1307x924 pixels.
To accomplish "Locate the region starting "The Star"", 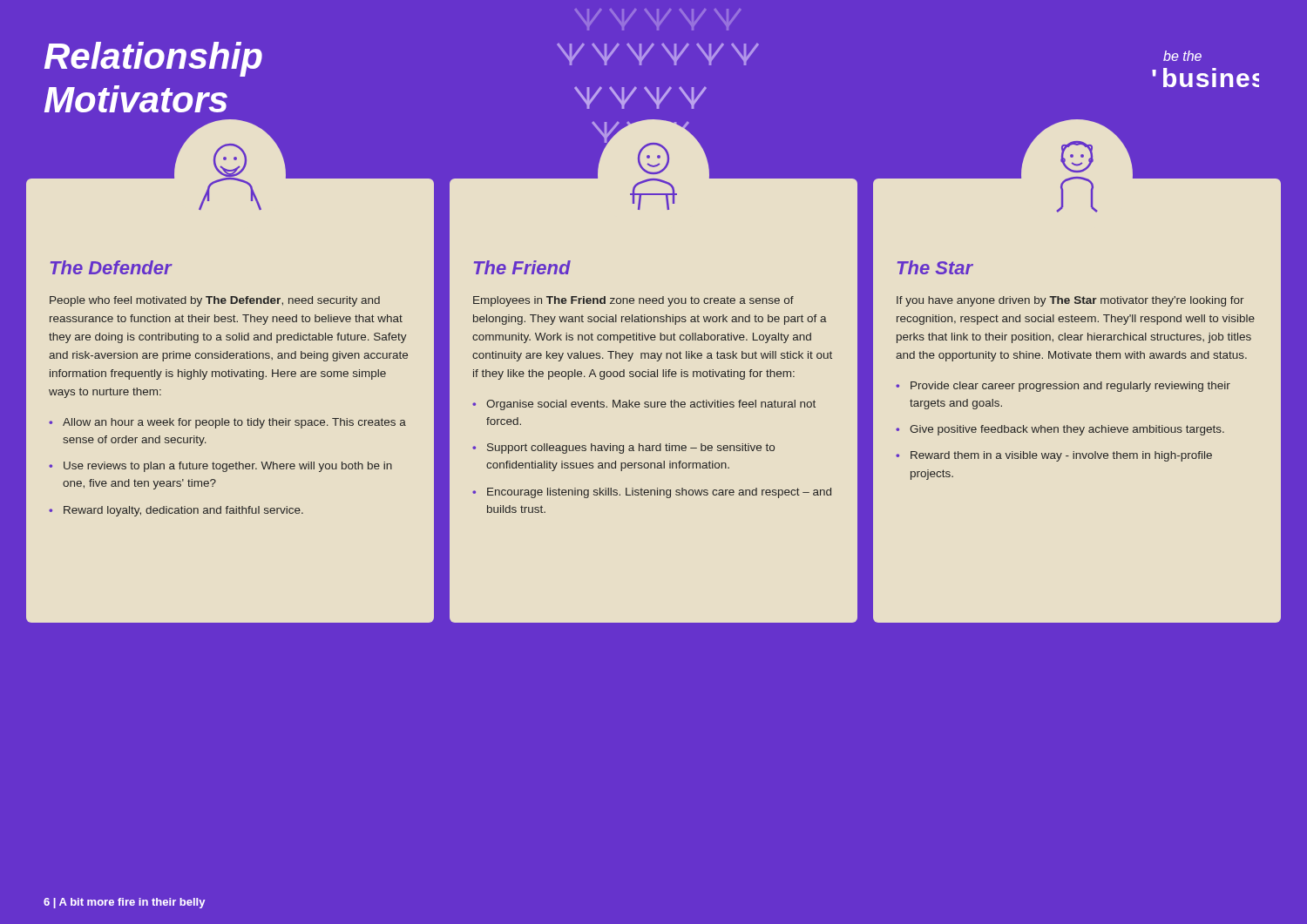I will click(x=934, y=268).
